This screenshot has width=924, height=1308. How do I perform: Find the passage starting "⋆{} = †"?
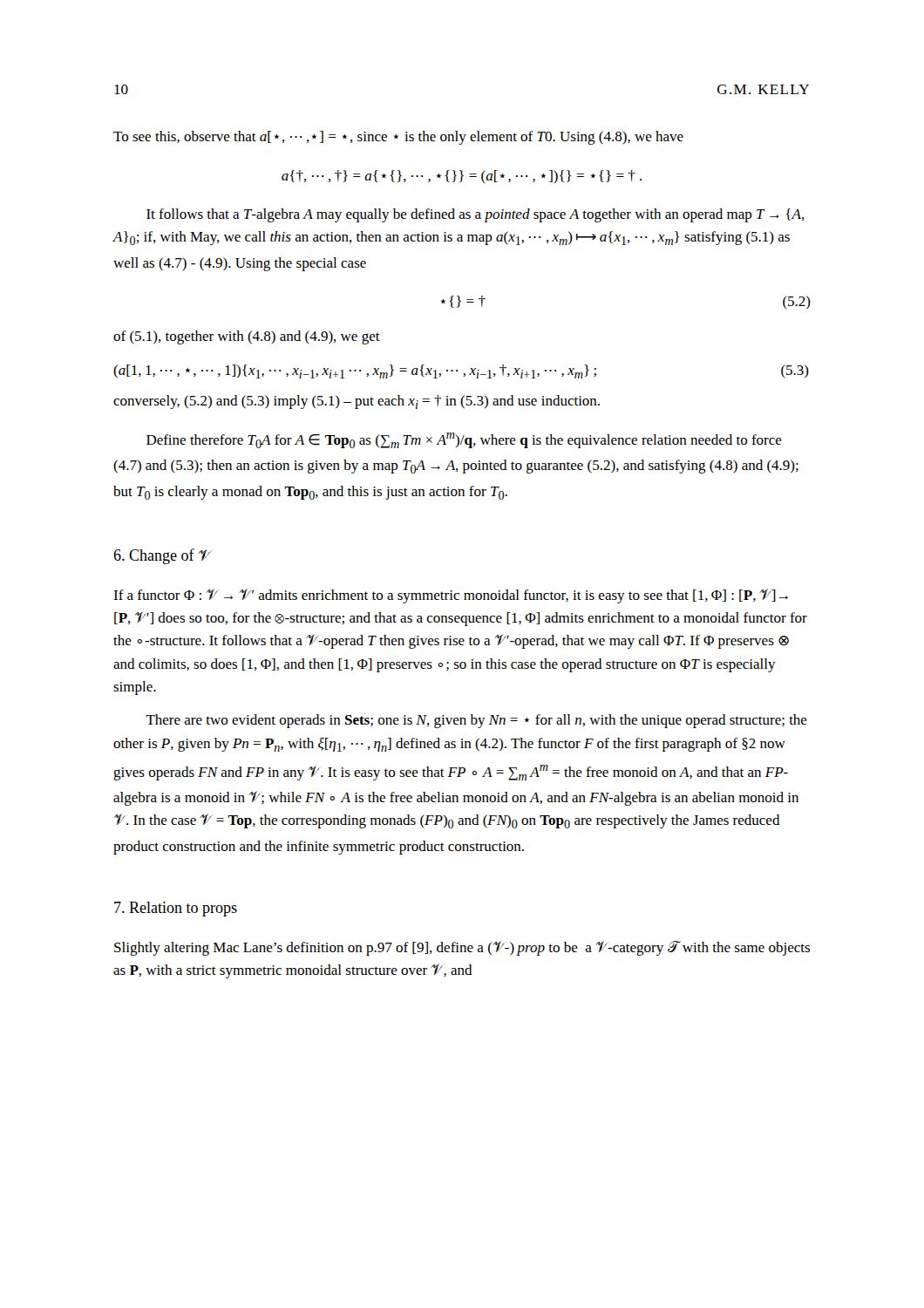[459, 302]
